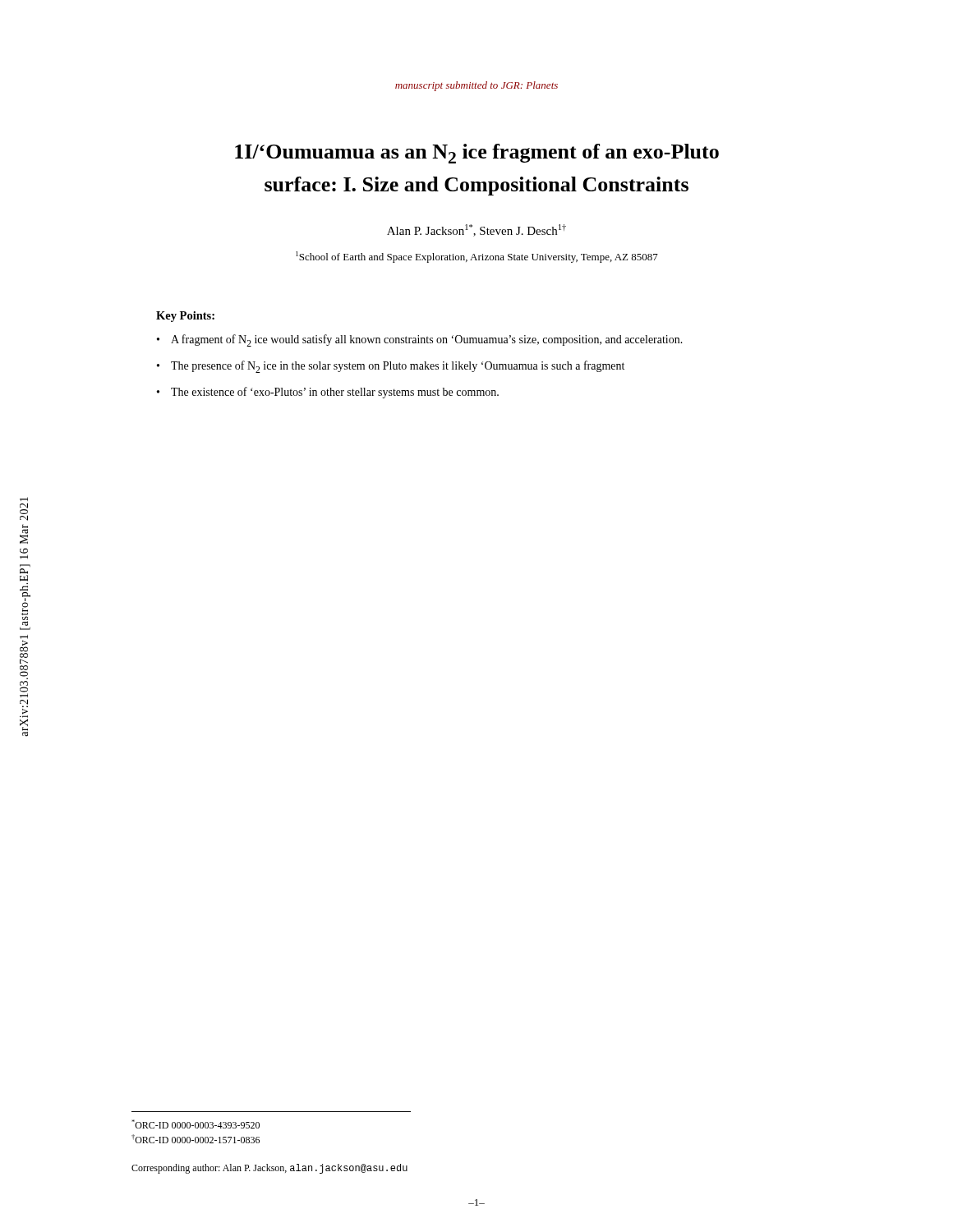Select the title that reads "1I/‘Oumuamua as an N2"

pos(476,168)
